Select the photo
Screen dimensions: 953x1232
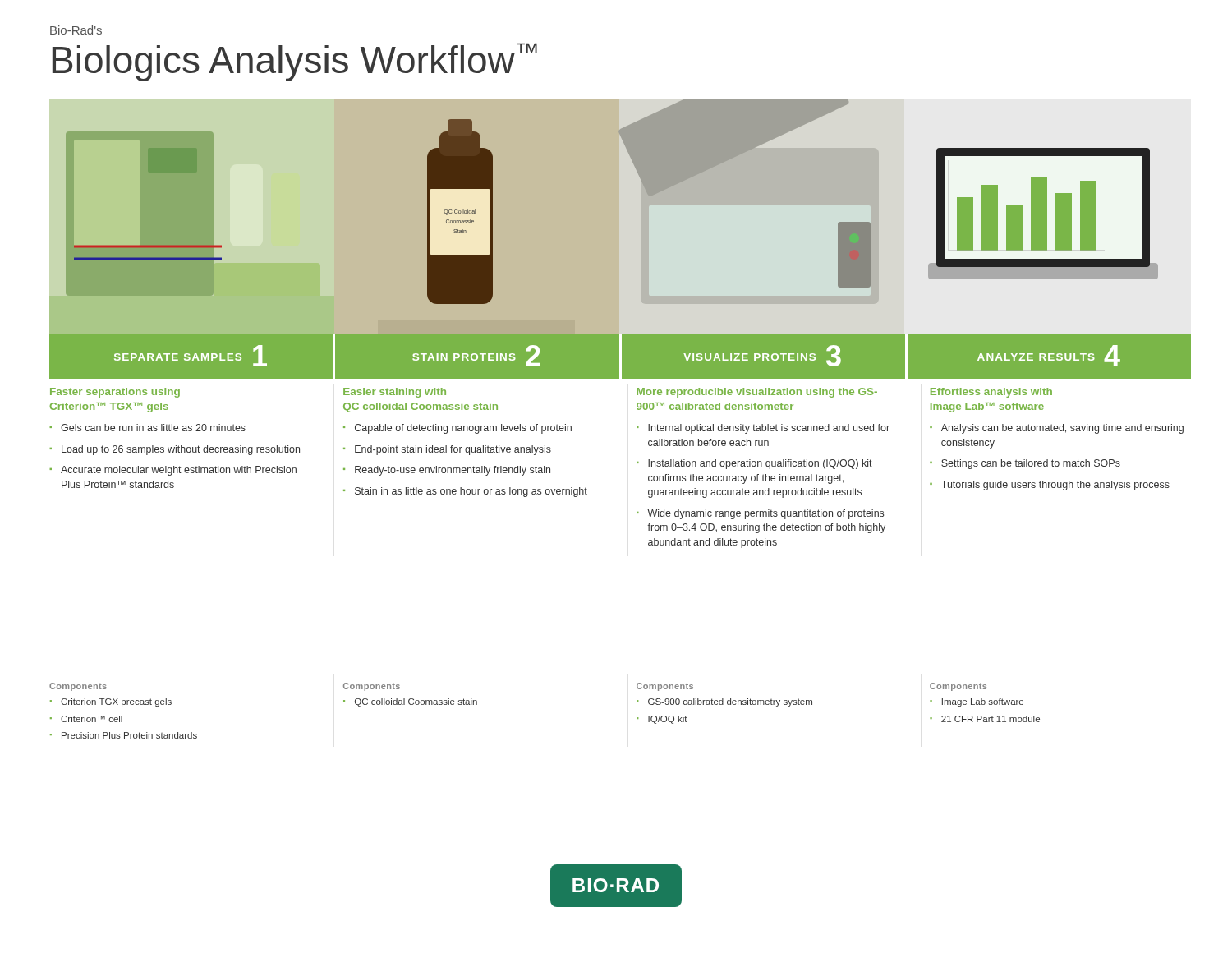(x=620, y=218)
